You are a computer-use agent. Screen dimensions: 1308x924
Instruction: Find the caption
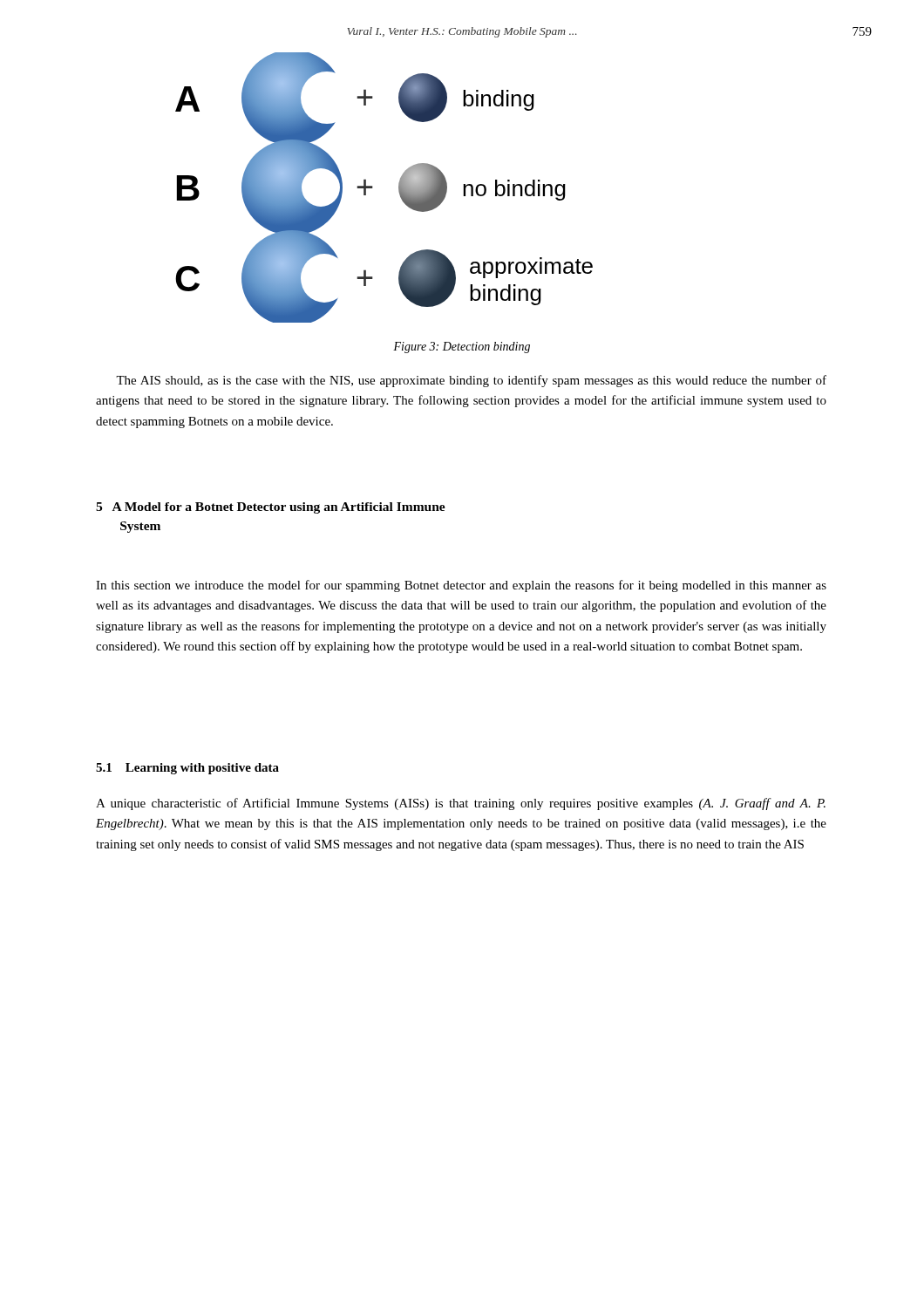(x=462, y=347)
